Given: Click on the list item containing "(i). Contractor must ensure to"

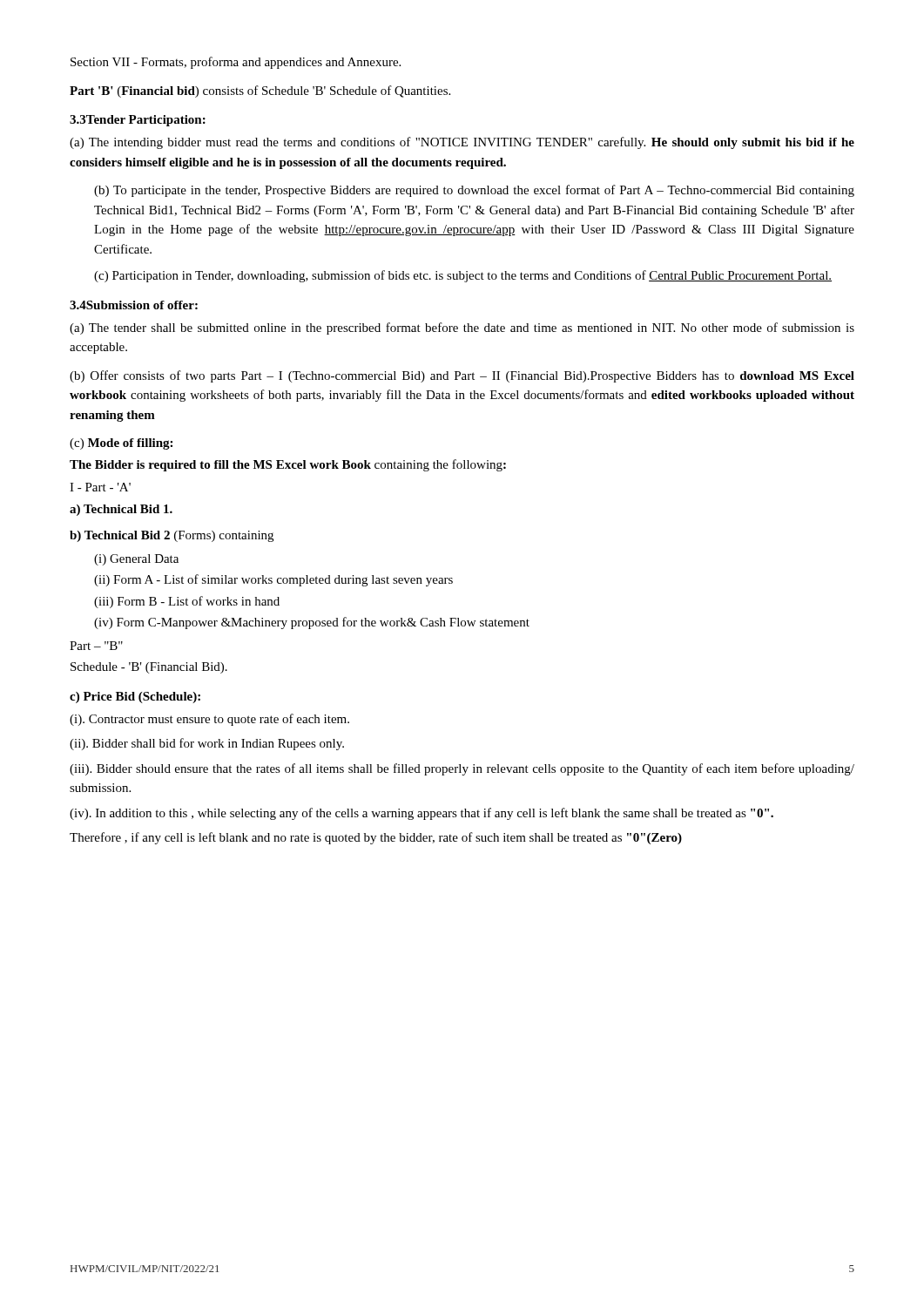Looking at the screenshot, I should [x=210, y=718].
